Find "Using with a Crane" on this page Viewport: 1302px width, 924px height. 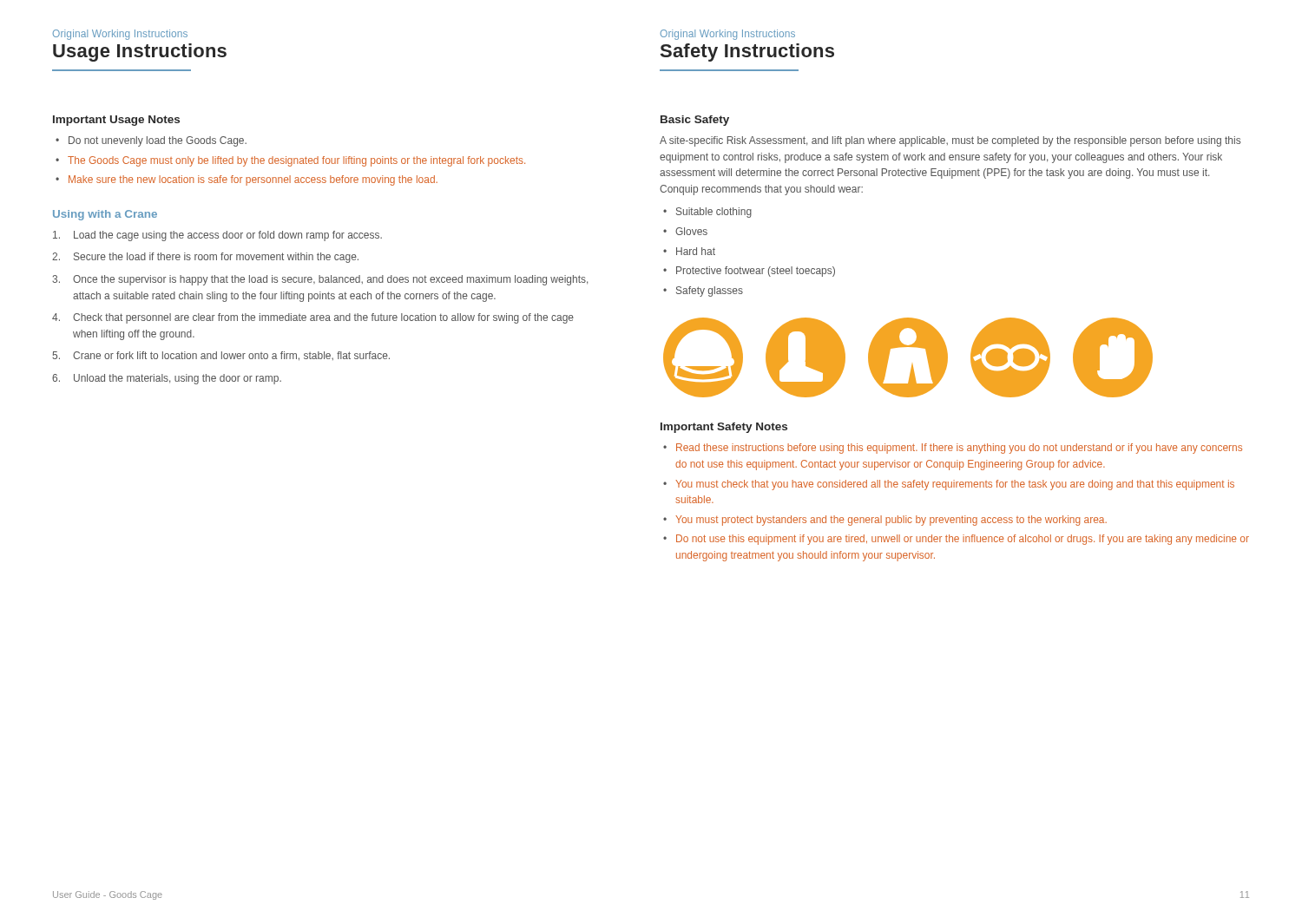(105, 214)
